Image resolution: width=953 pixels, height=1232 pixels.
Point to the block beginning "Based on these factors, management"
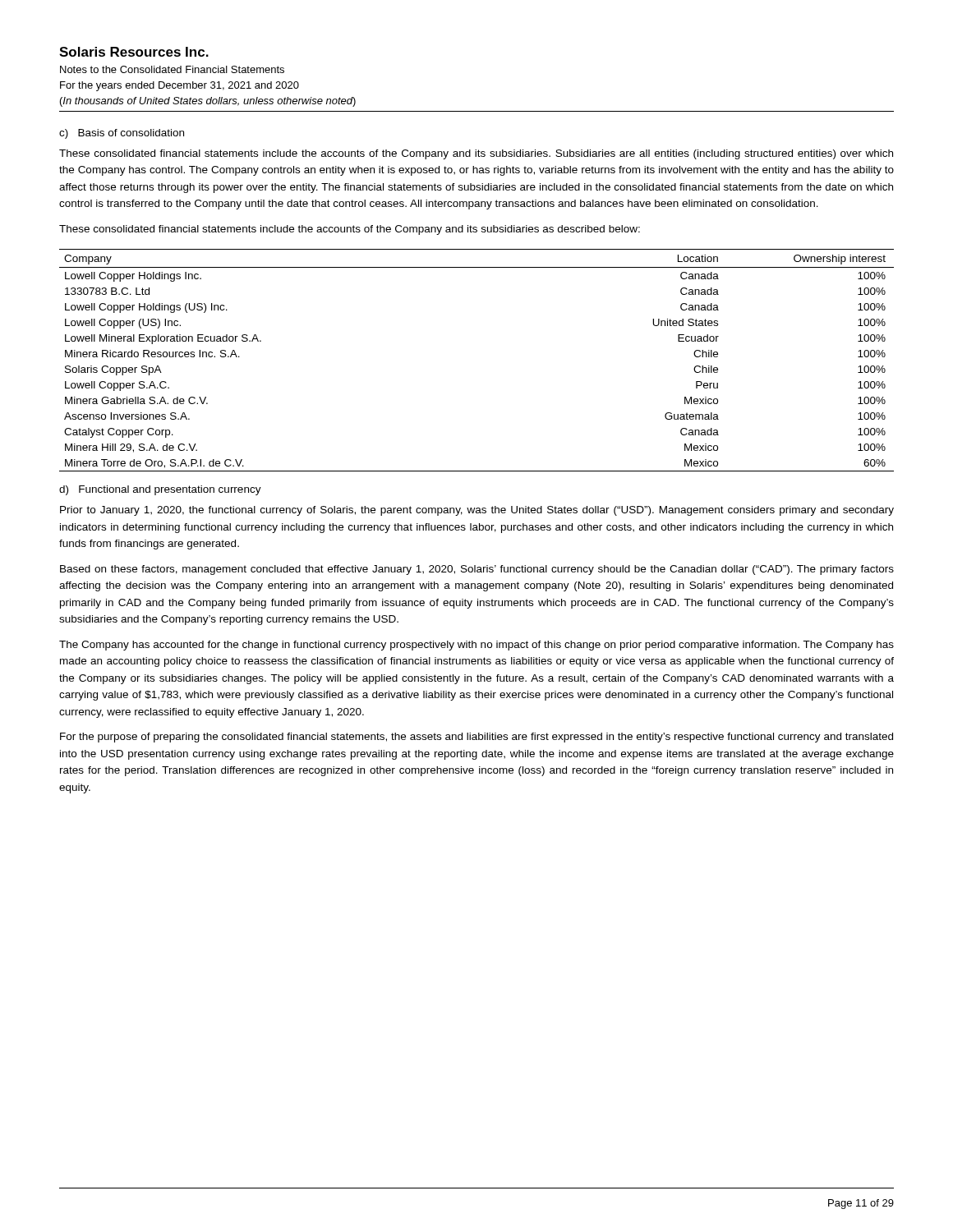[x=476, y=594]
